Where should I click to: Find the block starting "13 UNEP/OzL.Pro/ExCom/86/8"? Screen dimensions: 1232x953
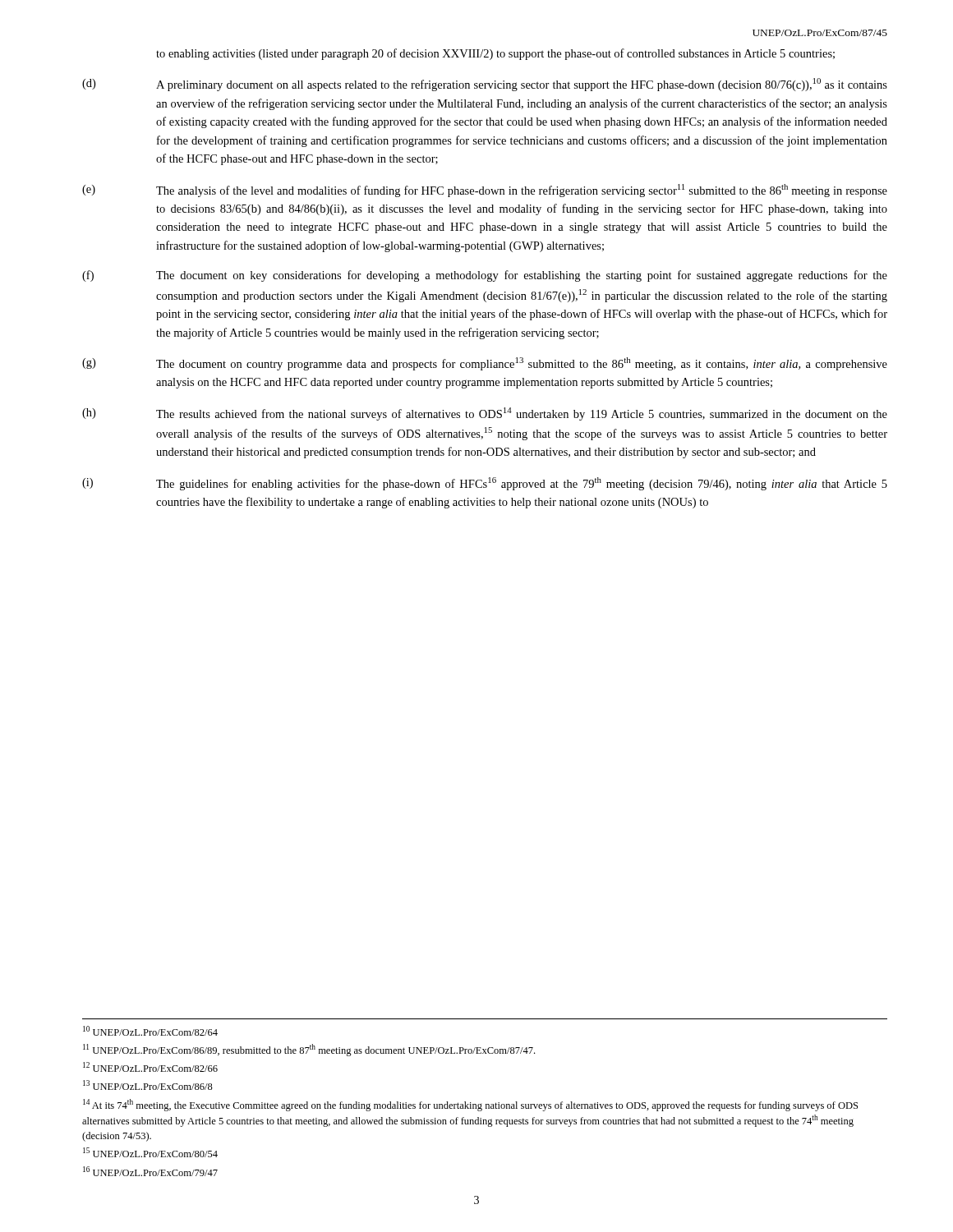point(147,1086)
